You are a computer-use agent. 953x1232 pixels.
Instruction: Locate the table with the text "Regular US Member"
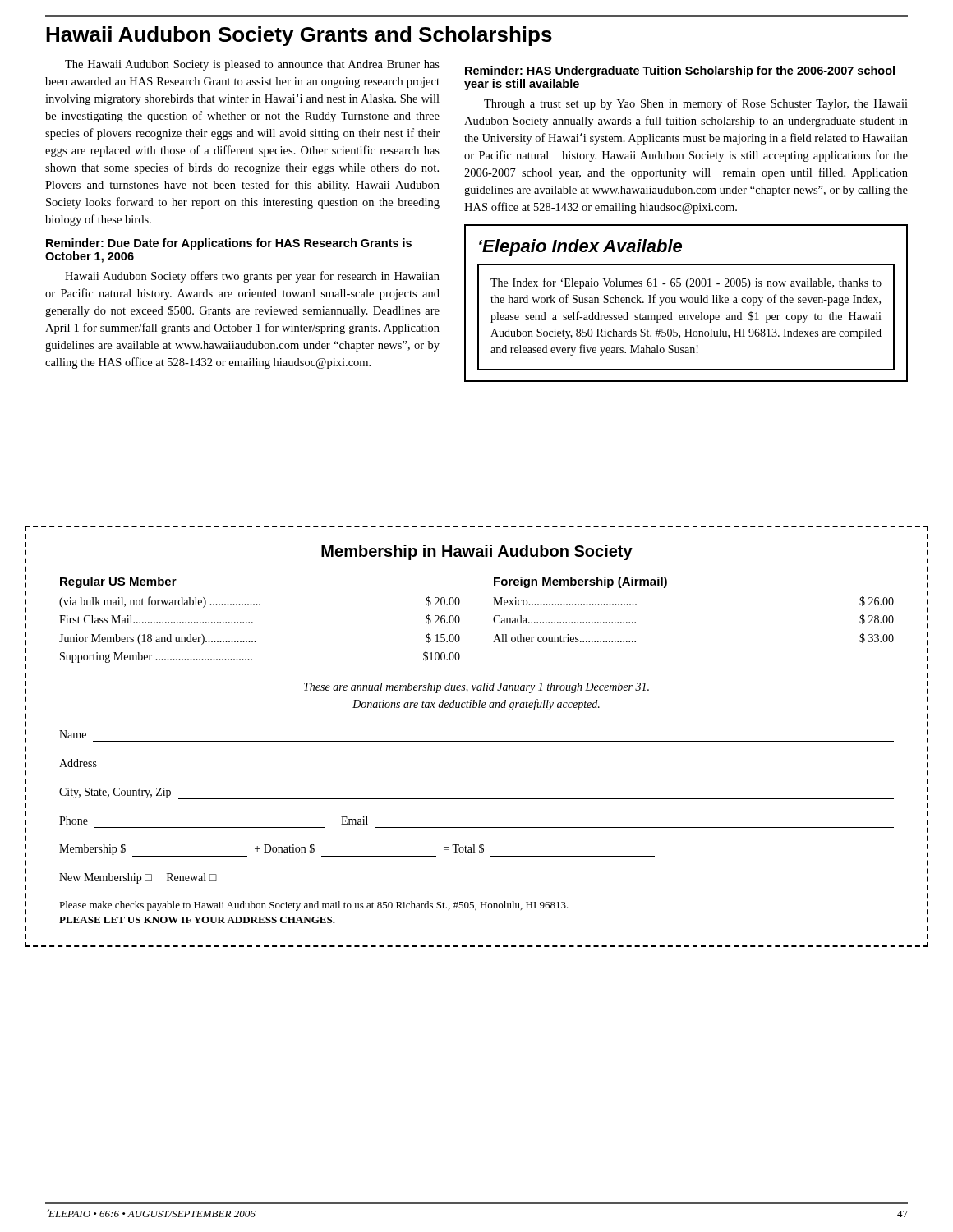pyautogui.click(x=476, y=620)
